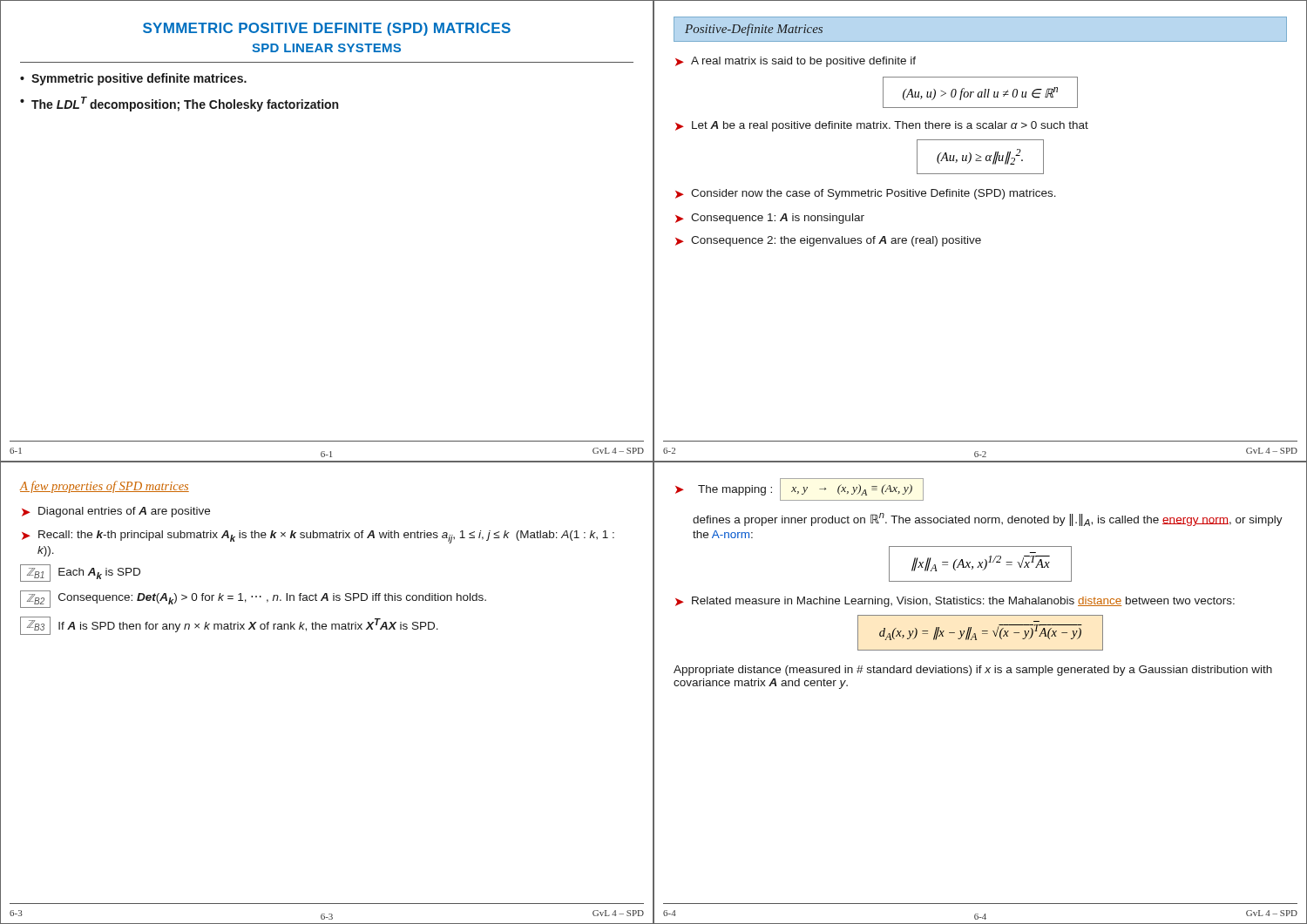Find the list item with the text "• The LDLT decomposition; The Cholesky factorization"
1307x924 pixels.
(180, 103)
